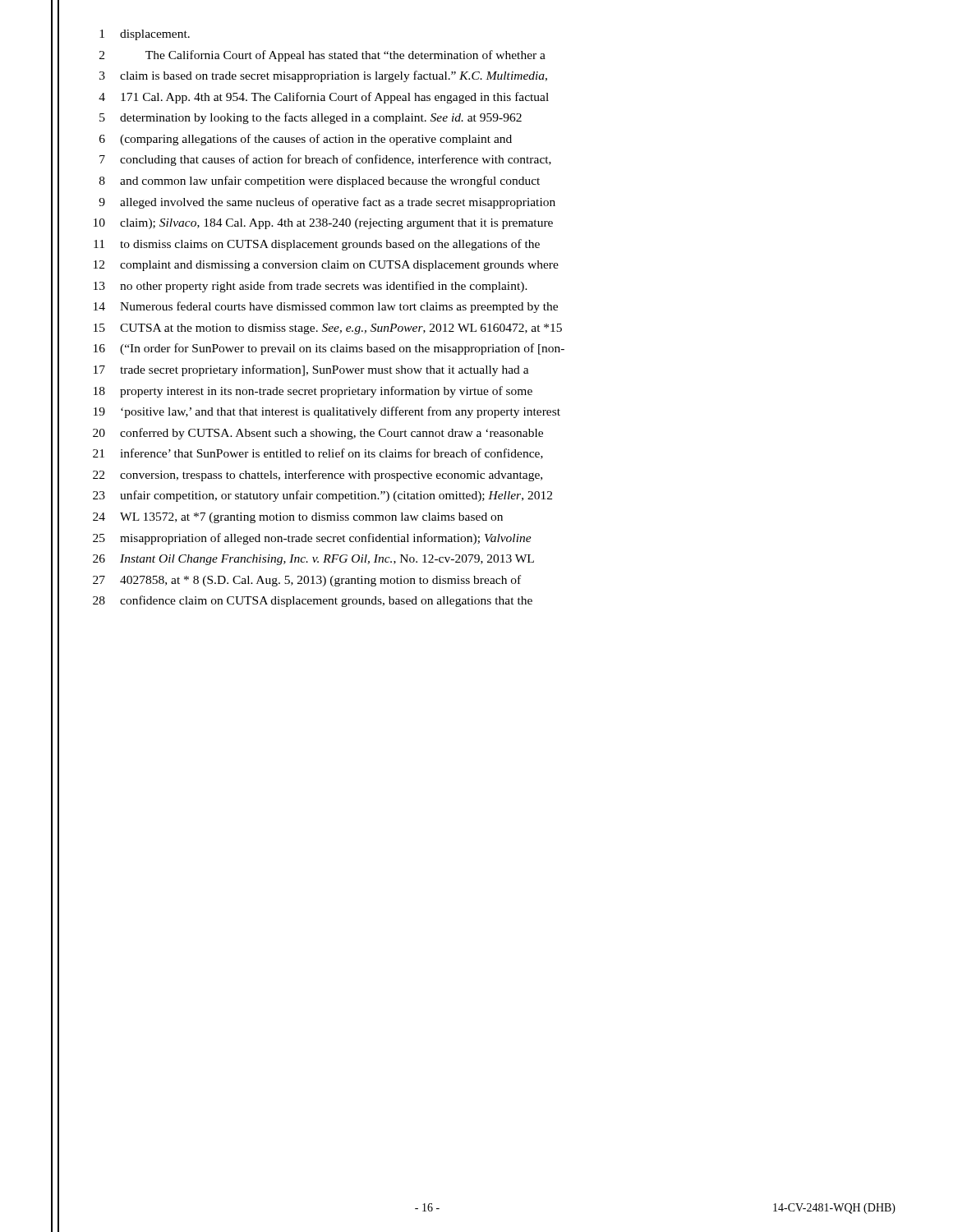Point to the block beginning "1 displacement. 2 The California Court of"

click(x=489, y=317)
